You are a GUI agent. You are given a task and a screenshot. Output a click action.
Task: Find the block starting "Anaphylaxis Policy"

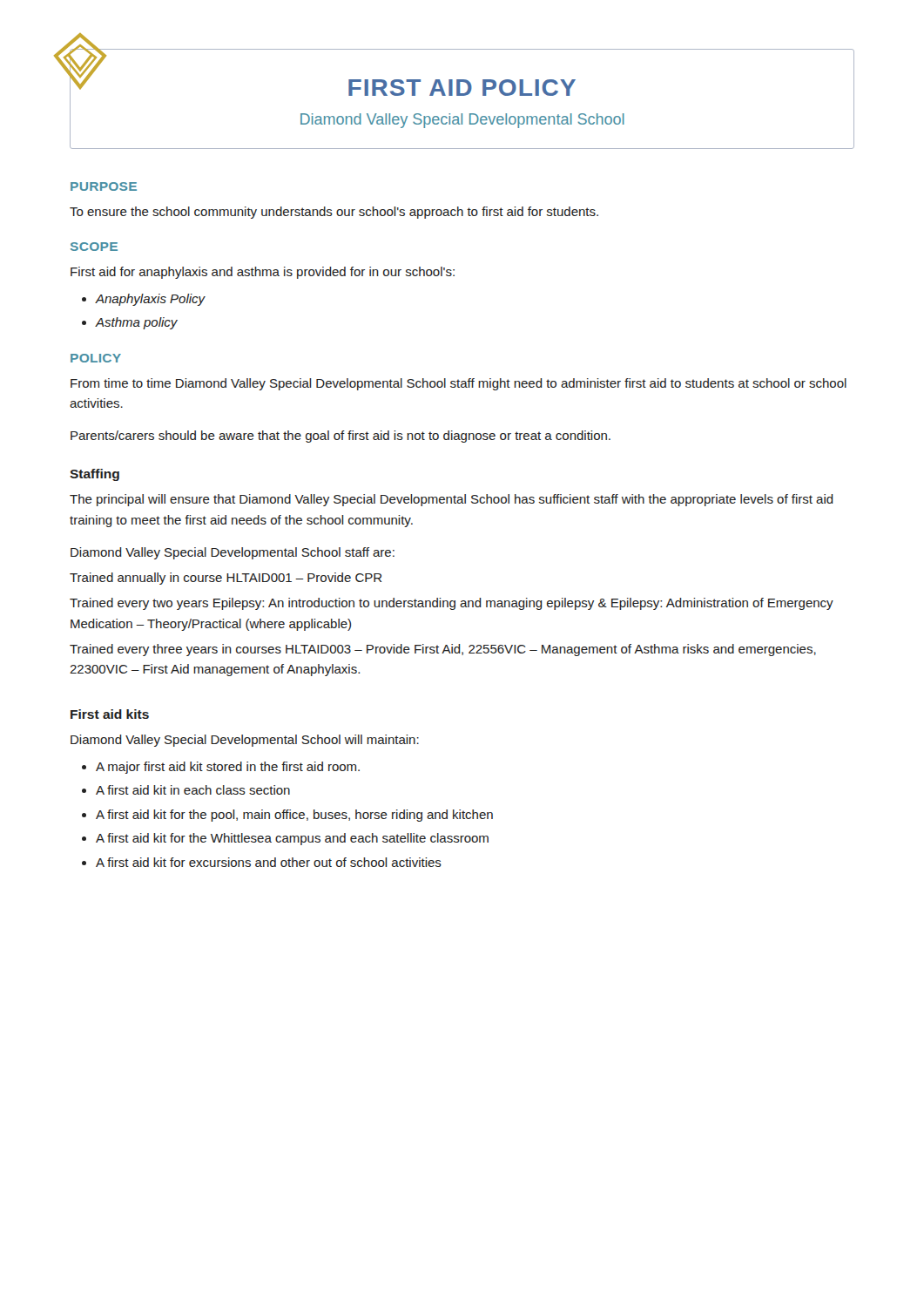(x=150, y=298)
